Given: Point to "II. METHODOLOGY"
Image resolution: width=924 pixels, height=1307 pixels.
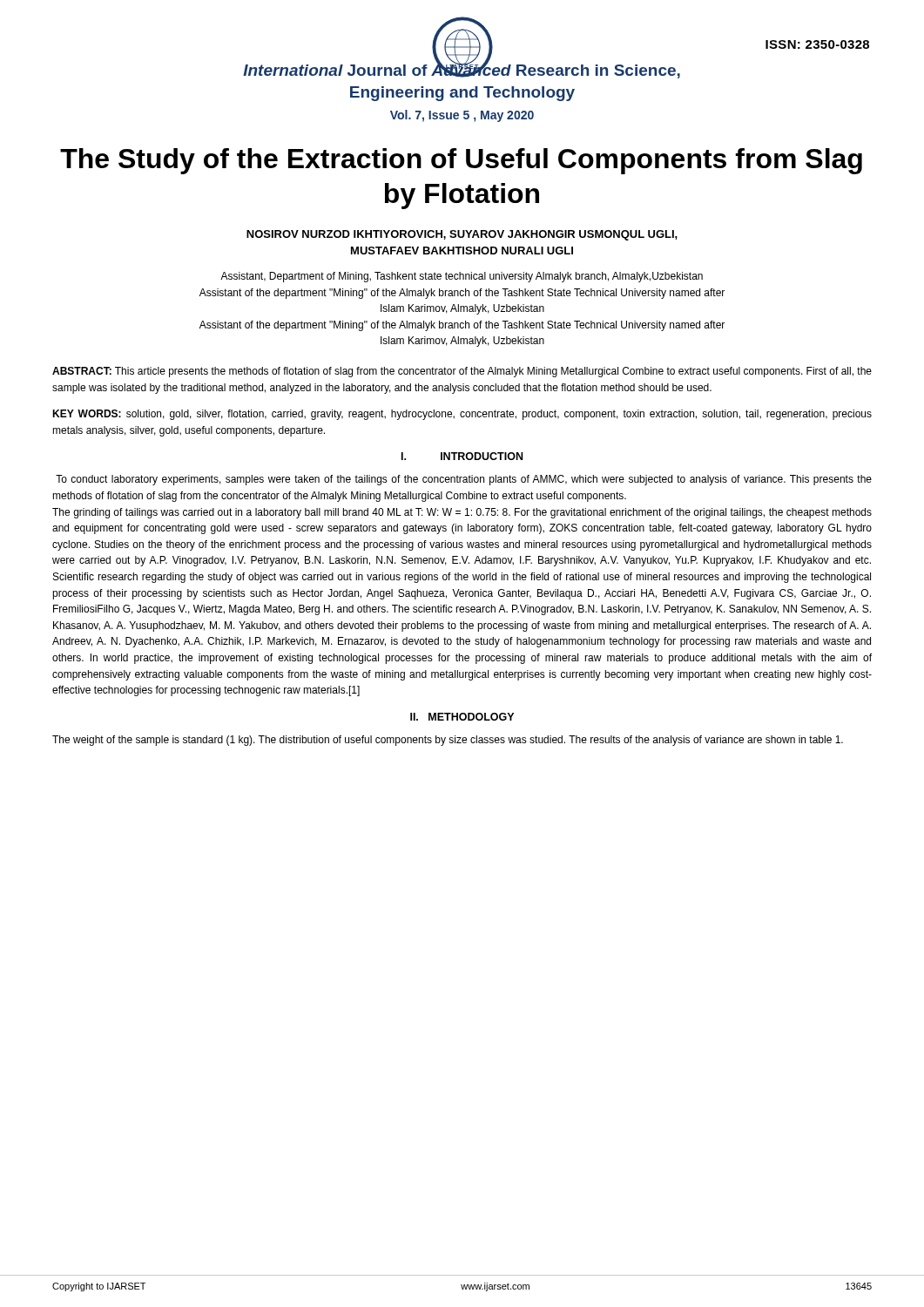Looking at the screenshot, I should coord(462,717).
